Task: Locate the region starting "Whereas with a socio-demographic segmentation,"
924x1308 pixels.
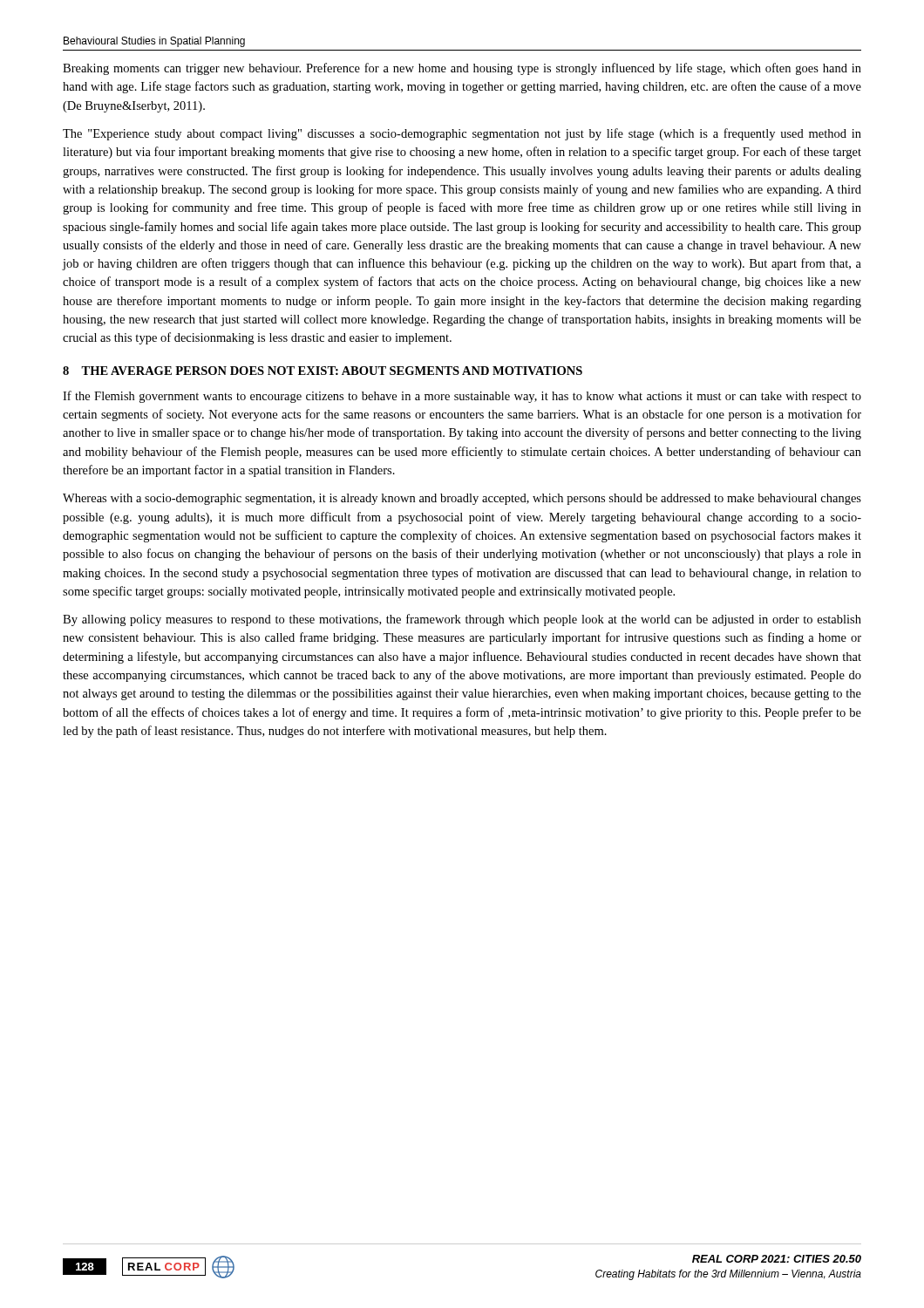Action: 462,545
